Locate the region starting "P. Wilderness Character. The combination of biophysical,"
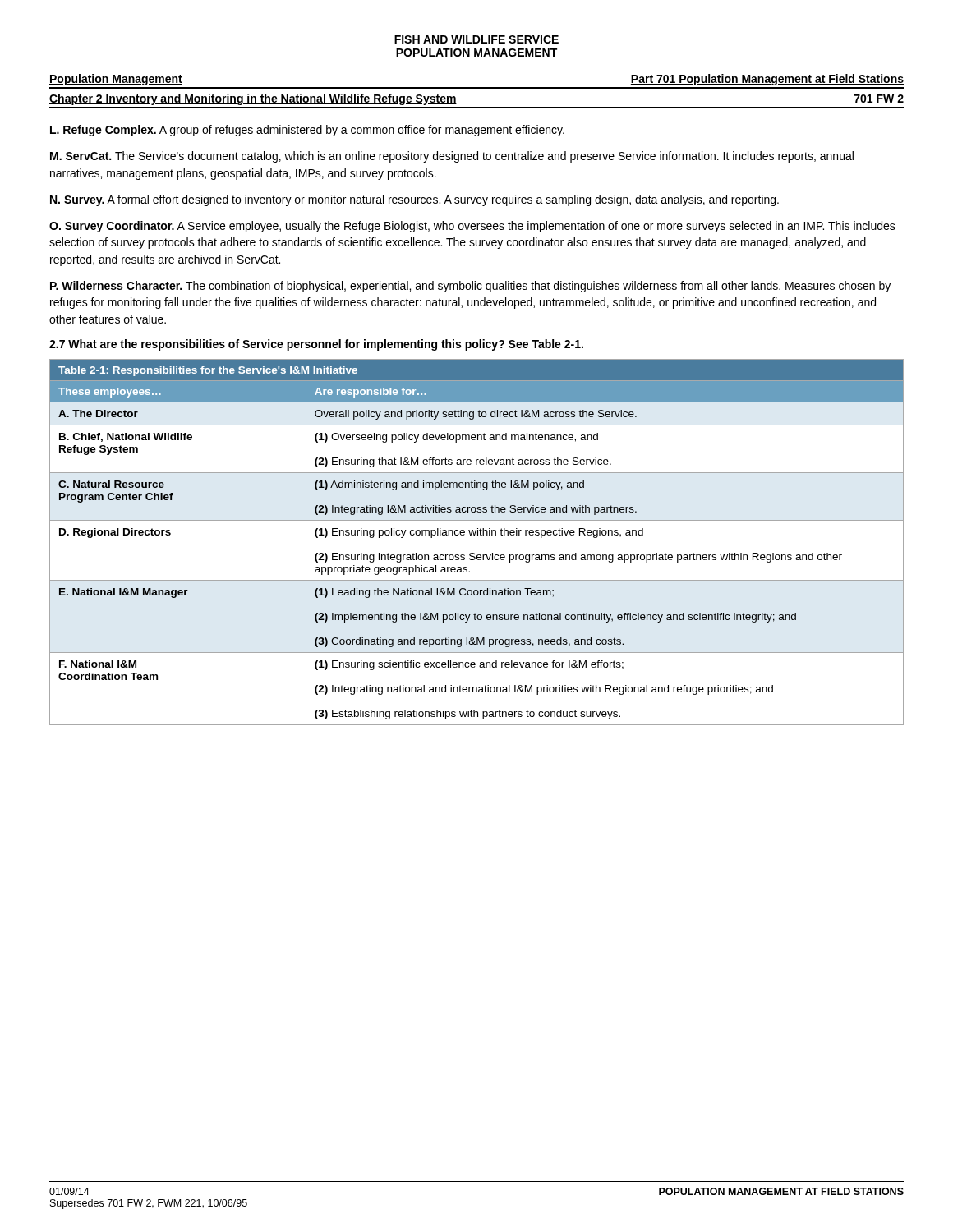This screenshot has height=1232, width=953. pos(470,303)
